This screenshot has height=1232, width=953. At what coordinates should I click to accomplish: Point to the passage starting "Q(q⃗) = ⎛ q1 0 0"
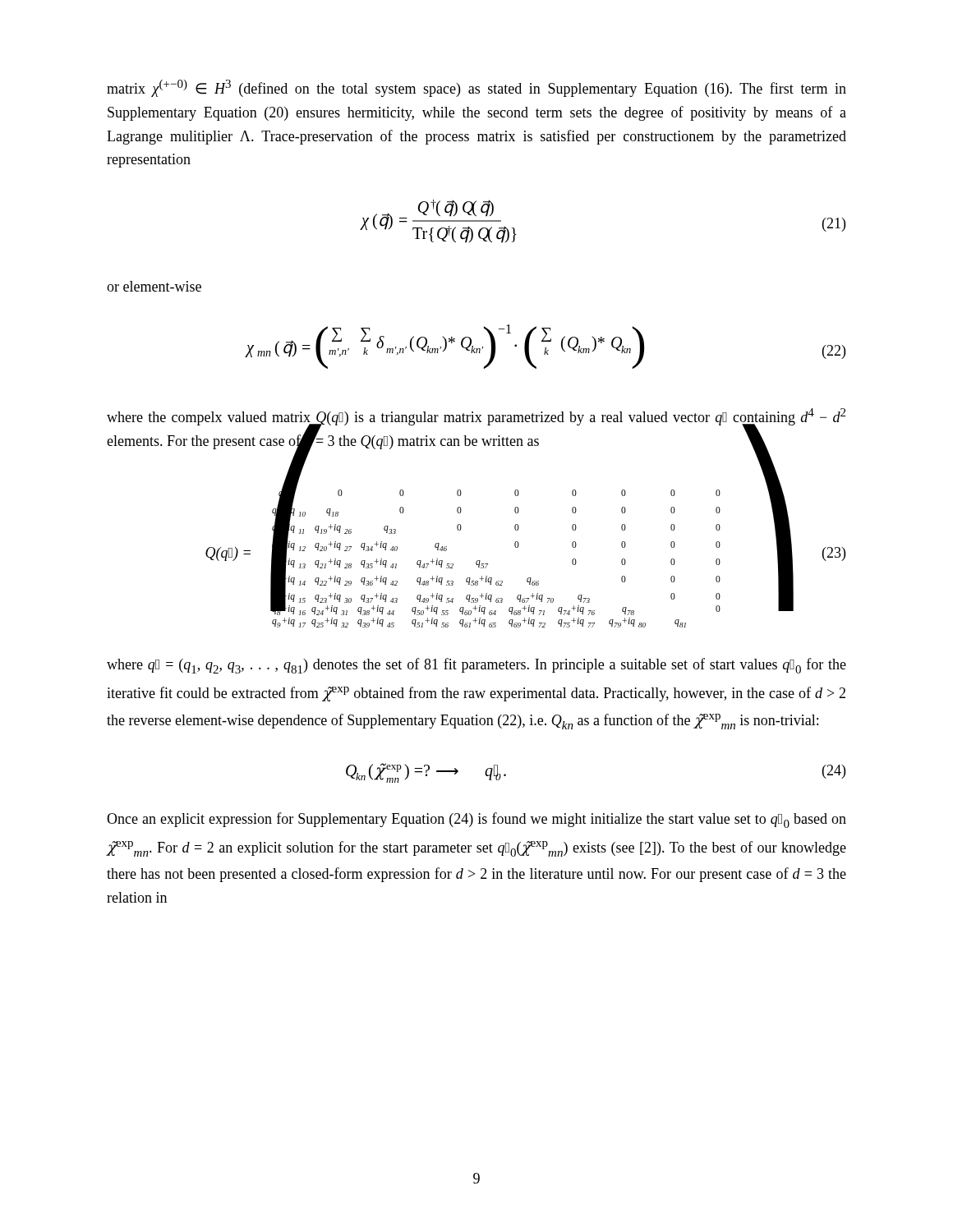526,553
